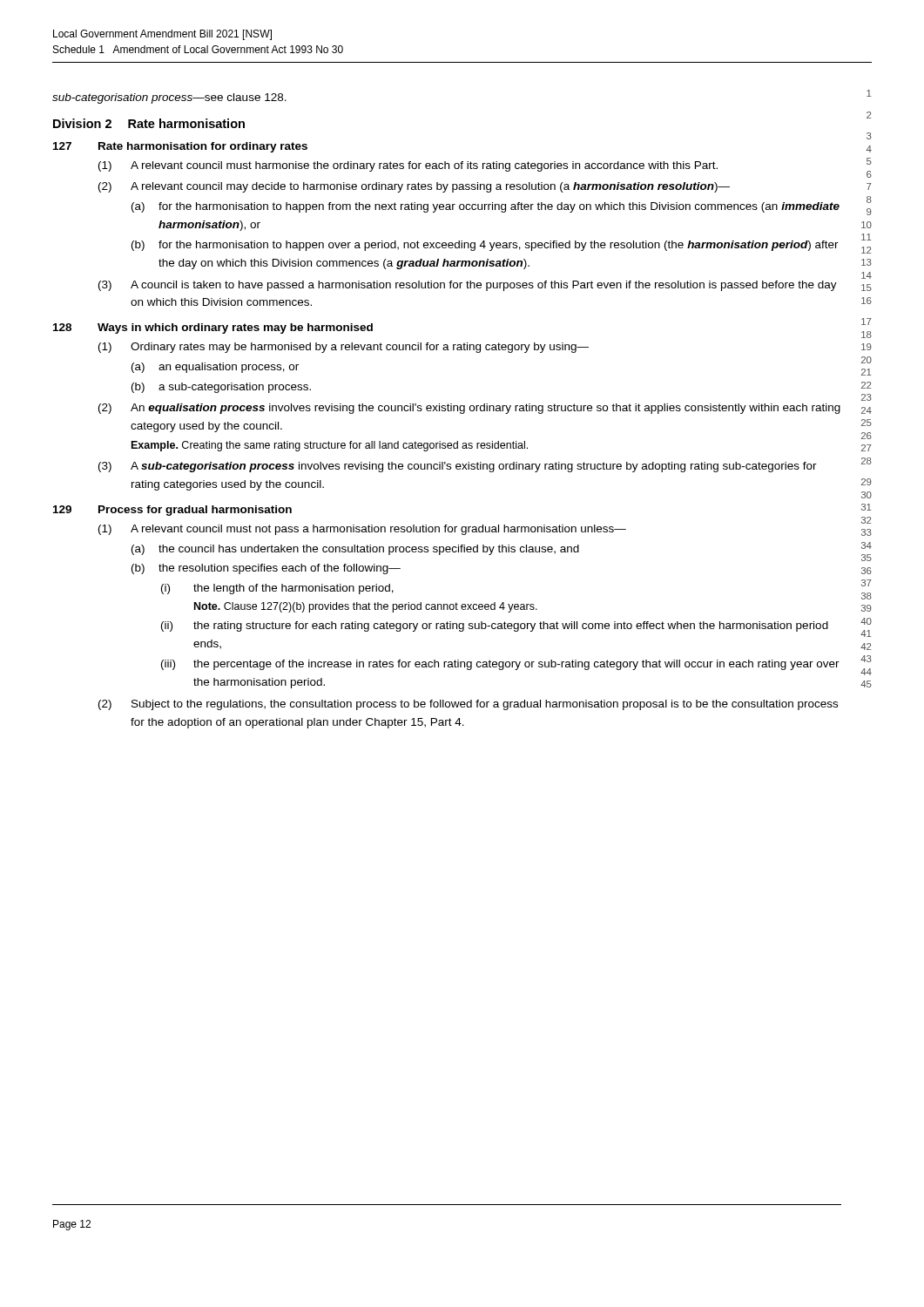
Task: Click the passage that begins "Example. Creating the same"
Action: 486,446
